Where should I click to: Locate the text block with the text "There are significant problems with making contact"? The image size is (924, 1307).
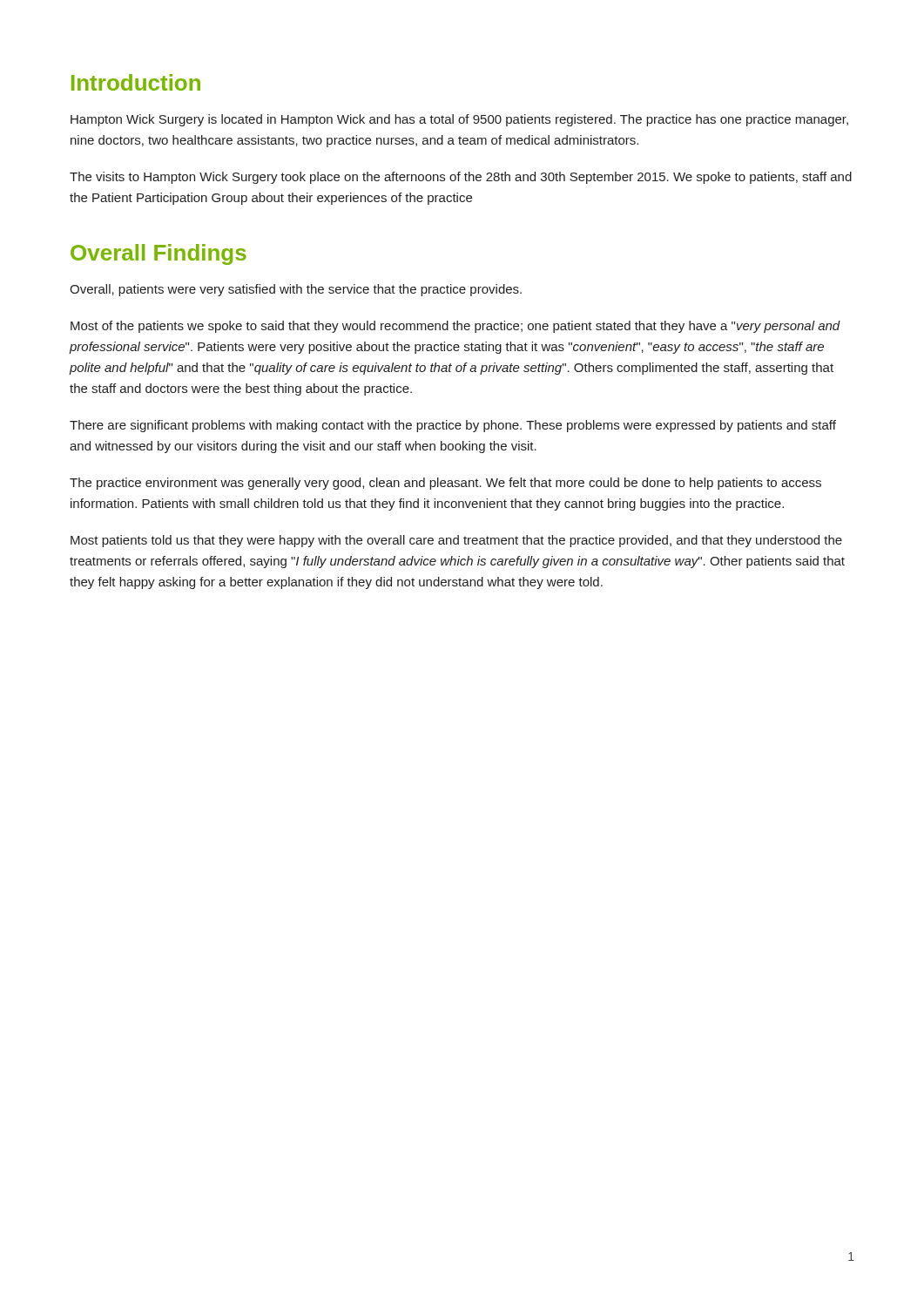pos(453,436)
